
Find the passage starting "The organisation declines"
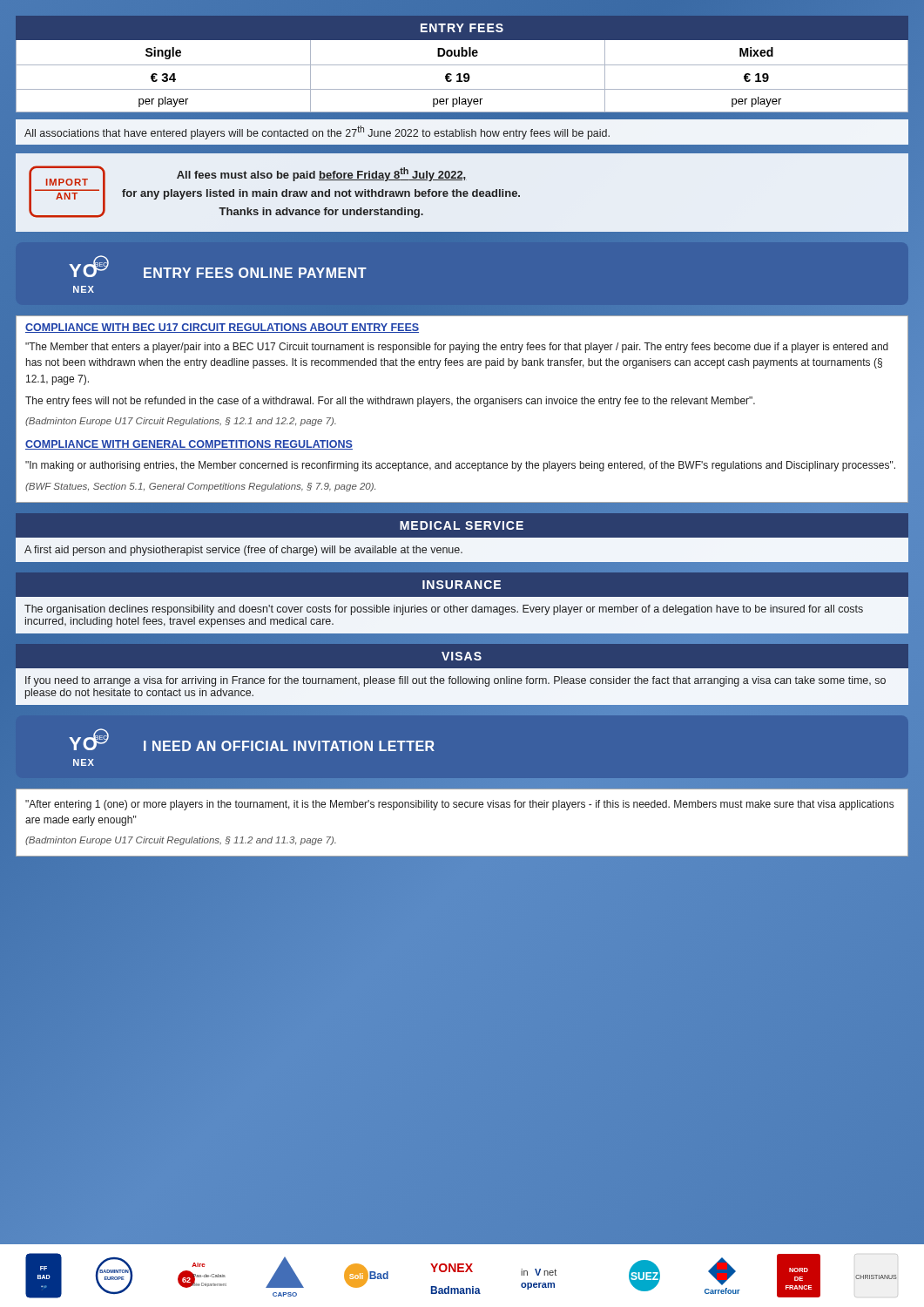point(444,615)
